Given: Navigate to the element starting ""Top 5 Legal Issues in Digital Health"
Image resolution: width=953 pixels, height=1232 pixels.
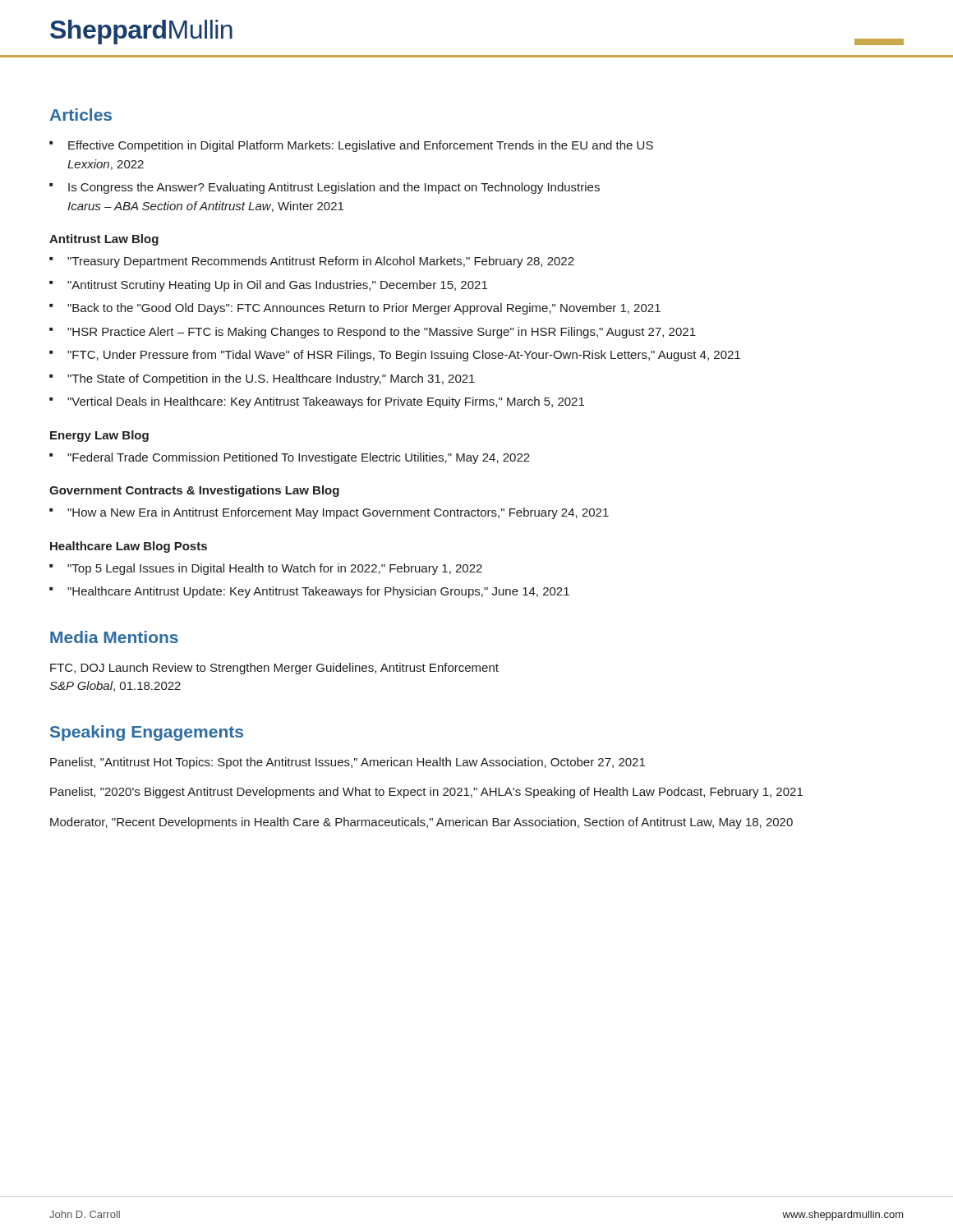Looking at the screenshot, I should coord(275,568).
